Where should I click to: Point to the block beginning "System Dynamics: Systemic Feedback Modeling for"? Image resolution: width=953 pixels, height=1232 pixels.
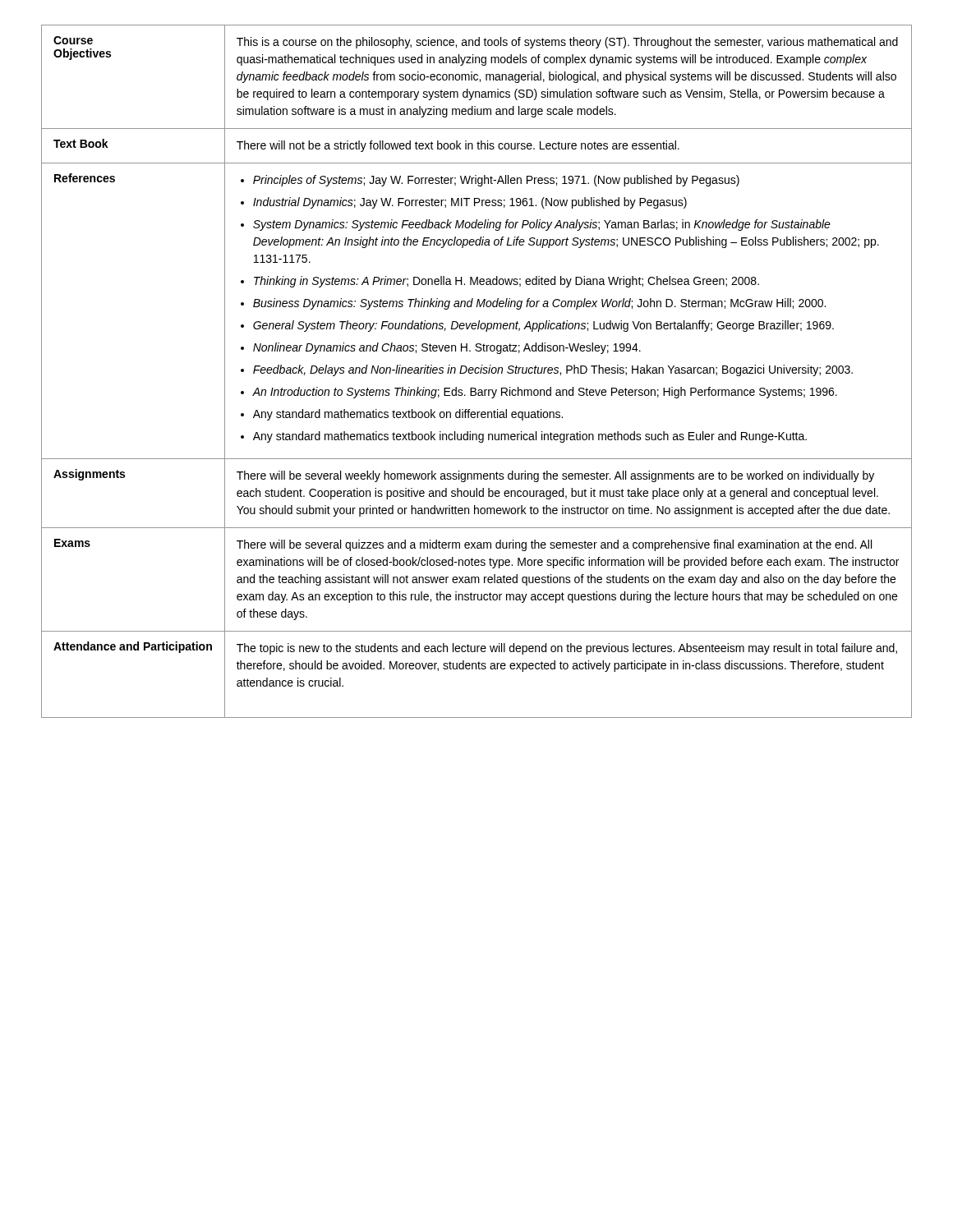[566, 241]
